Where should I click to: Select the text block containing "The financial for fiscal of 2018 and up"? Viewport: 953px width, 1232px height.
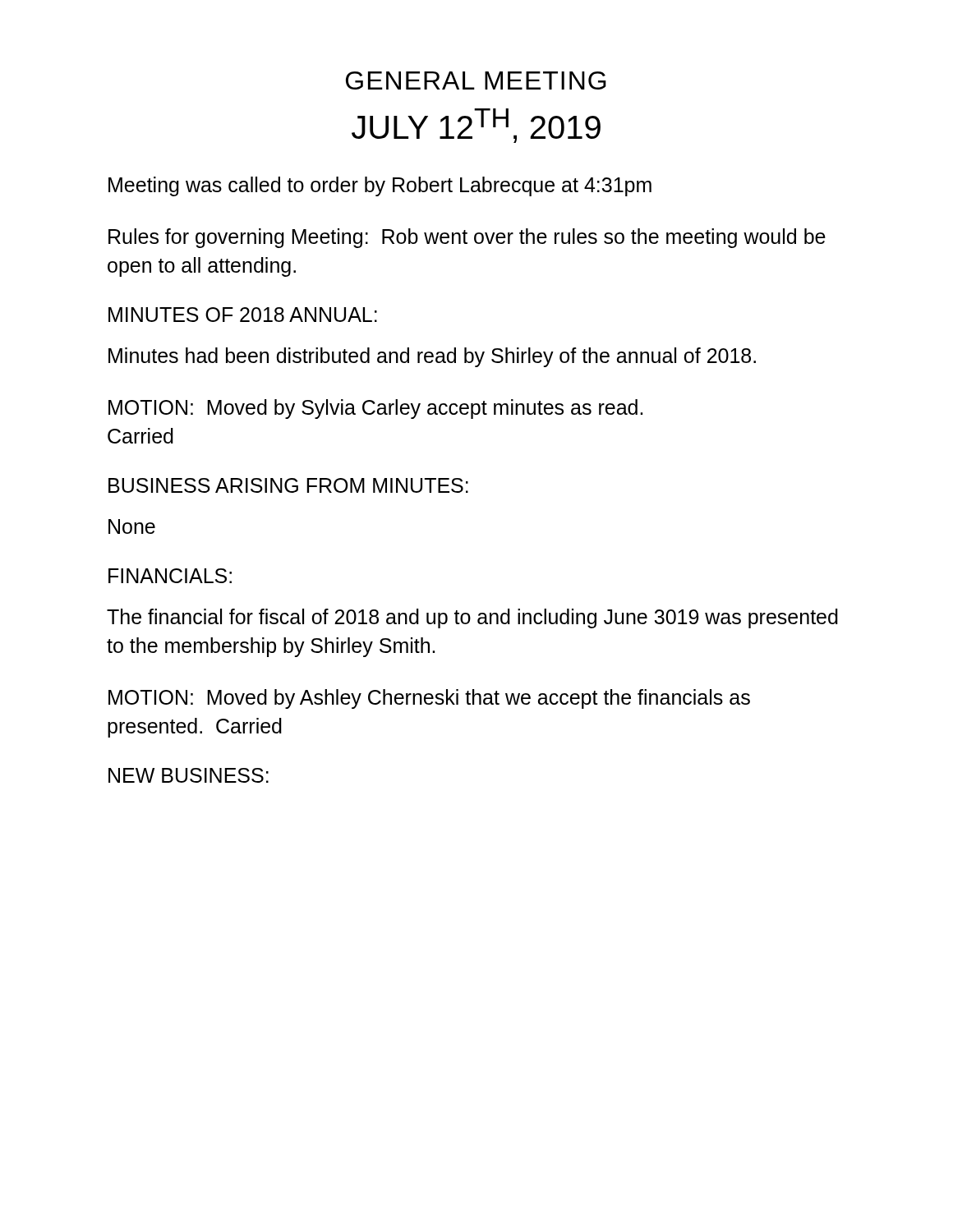pyautogui.click(x=476, y=632)
